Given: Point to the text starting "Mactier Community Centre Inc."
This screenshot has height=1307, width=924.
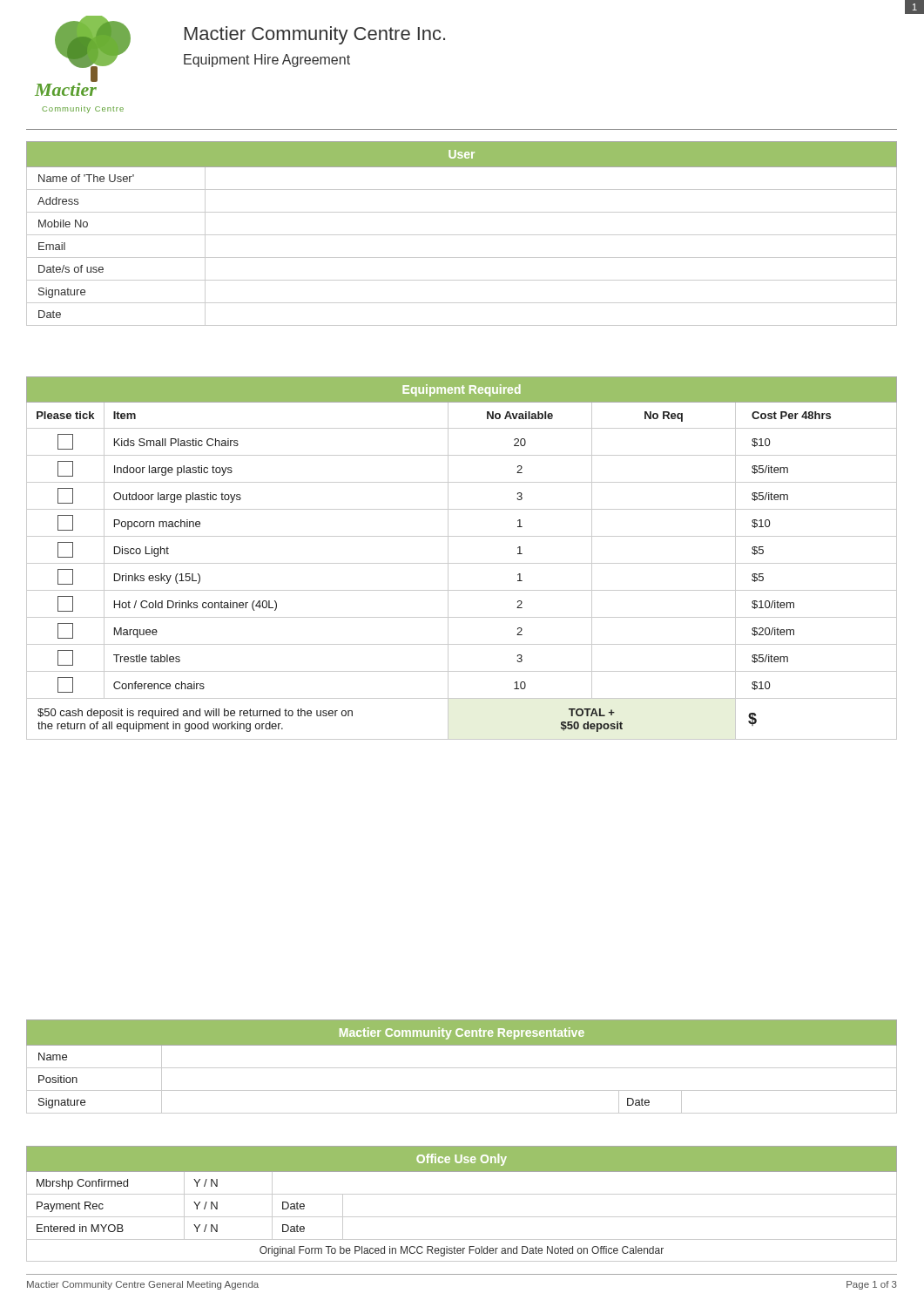Looking at the screenshot, I should tap(315, 34).
